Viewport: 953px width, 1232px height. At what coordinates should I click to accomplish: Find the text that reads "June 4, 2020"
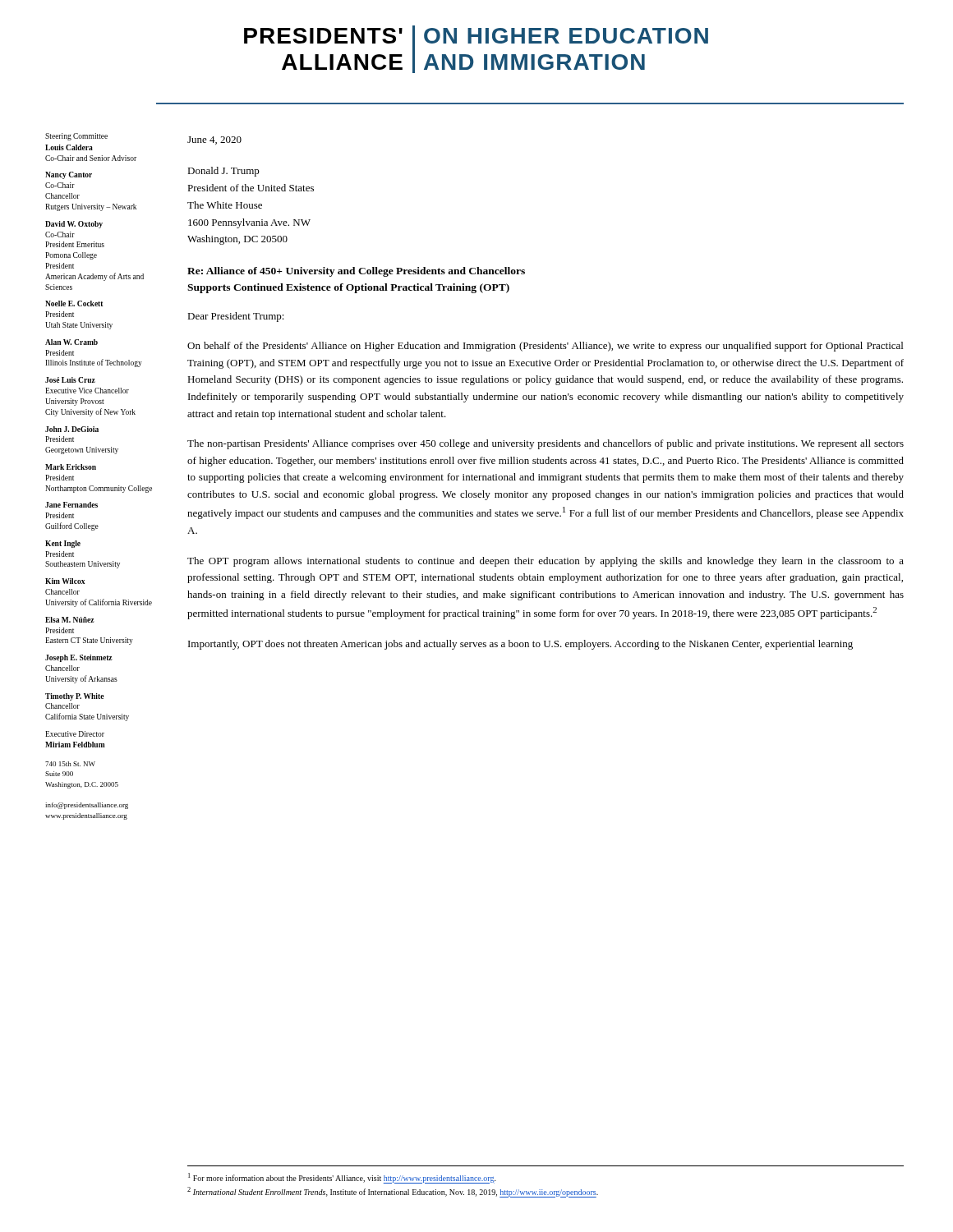point(214,139)
